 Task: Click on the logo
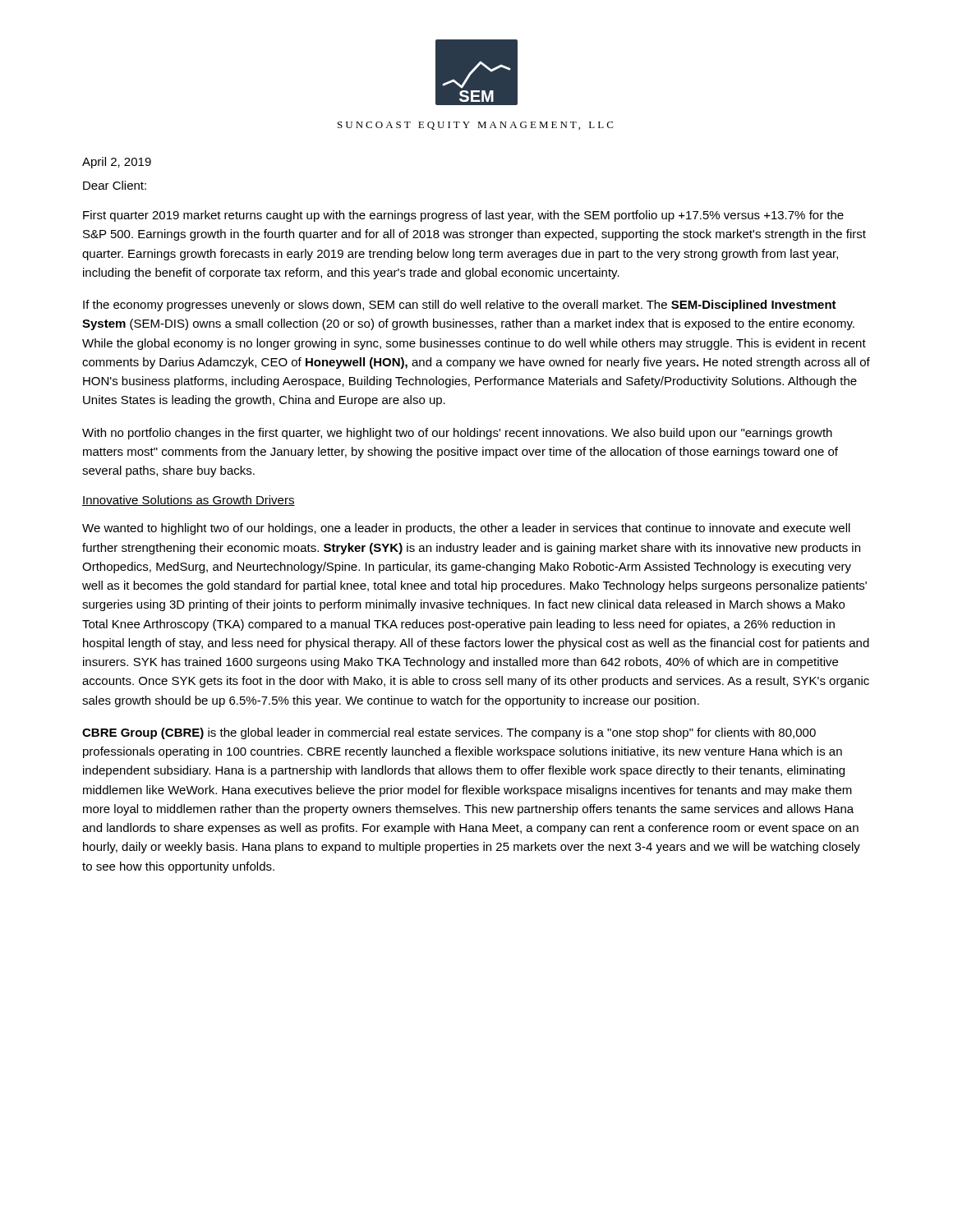[476, 85]
